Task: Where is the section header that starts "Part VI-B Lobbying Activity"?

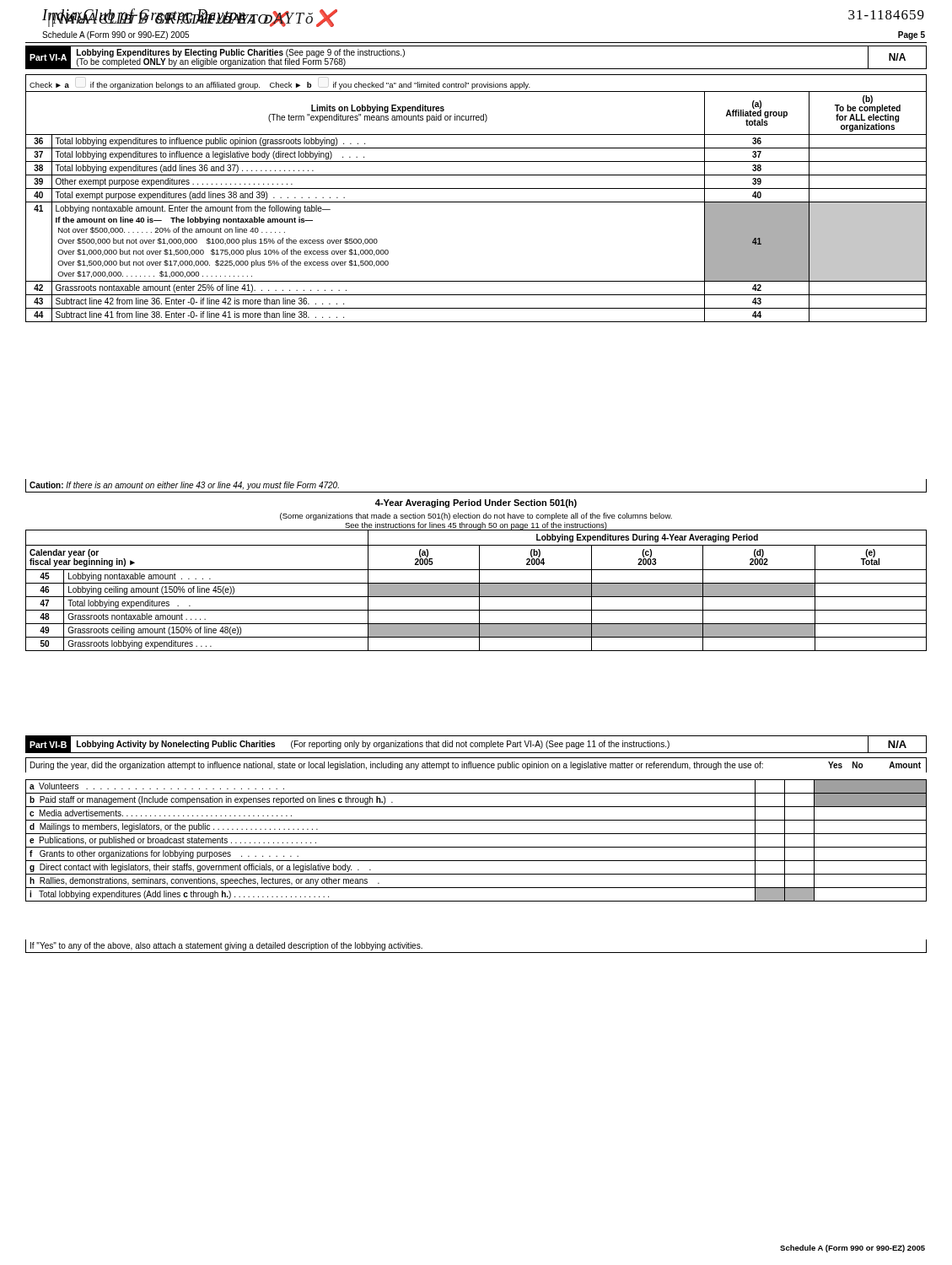Action: tap(476, 744)
